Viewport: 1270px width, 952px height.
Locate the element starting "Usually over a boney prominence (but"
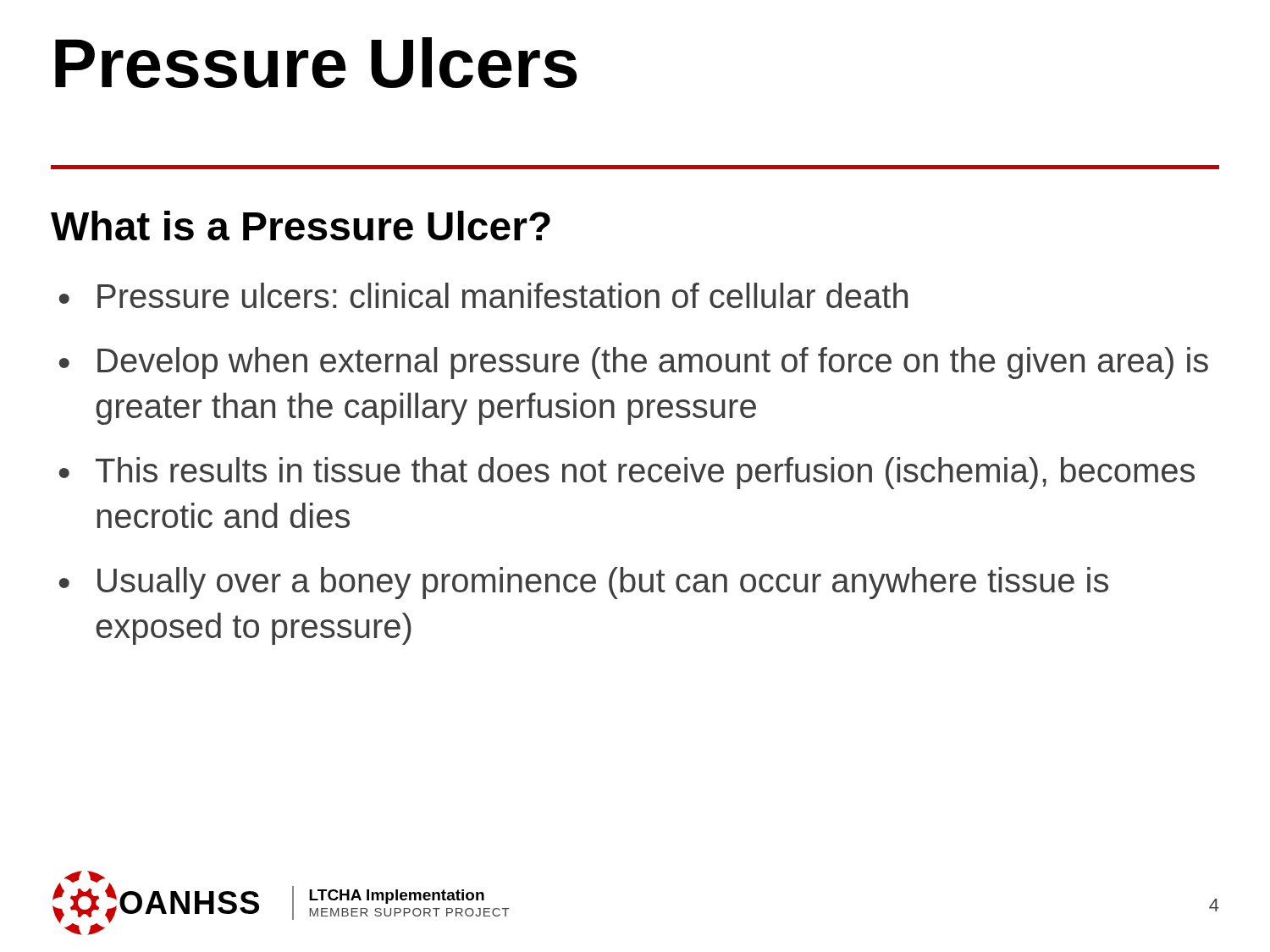[x=602, y=603]
